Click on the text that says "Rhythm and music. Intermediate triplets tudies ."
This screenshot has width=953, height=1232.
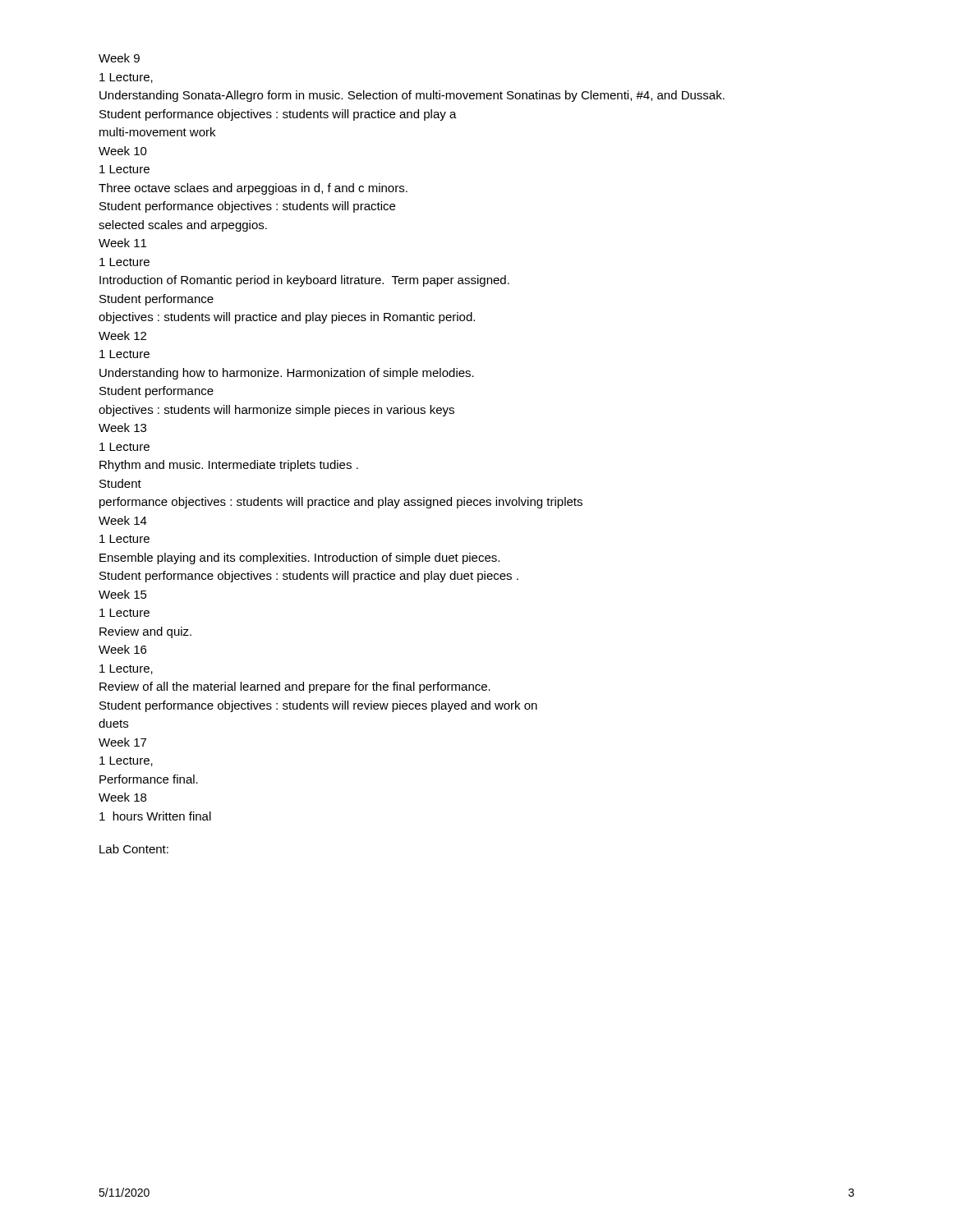[x=229, y=464]
